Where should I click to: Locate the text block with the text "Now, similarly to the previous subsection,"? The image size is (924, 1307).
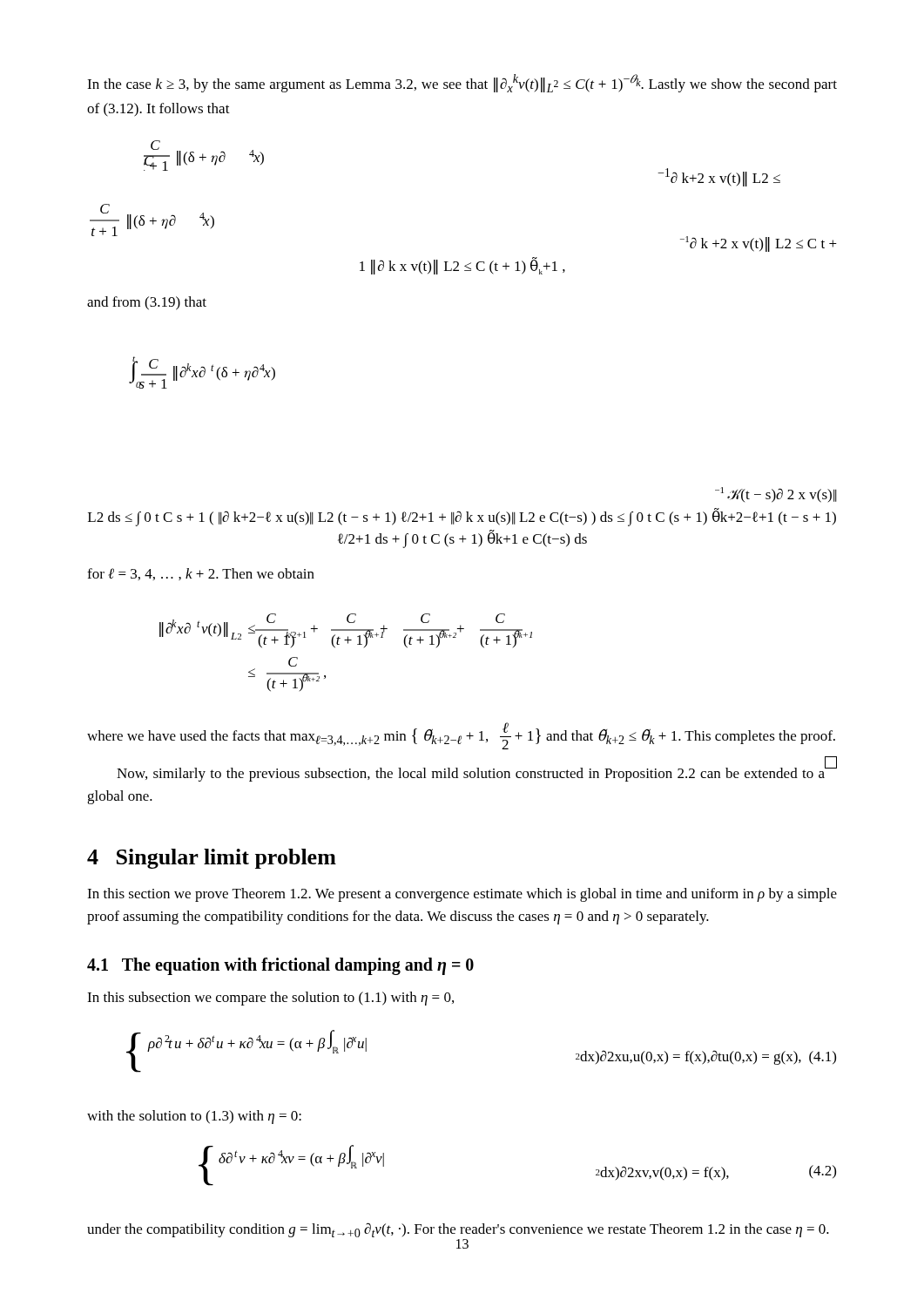point(462,785)
